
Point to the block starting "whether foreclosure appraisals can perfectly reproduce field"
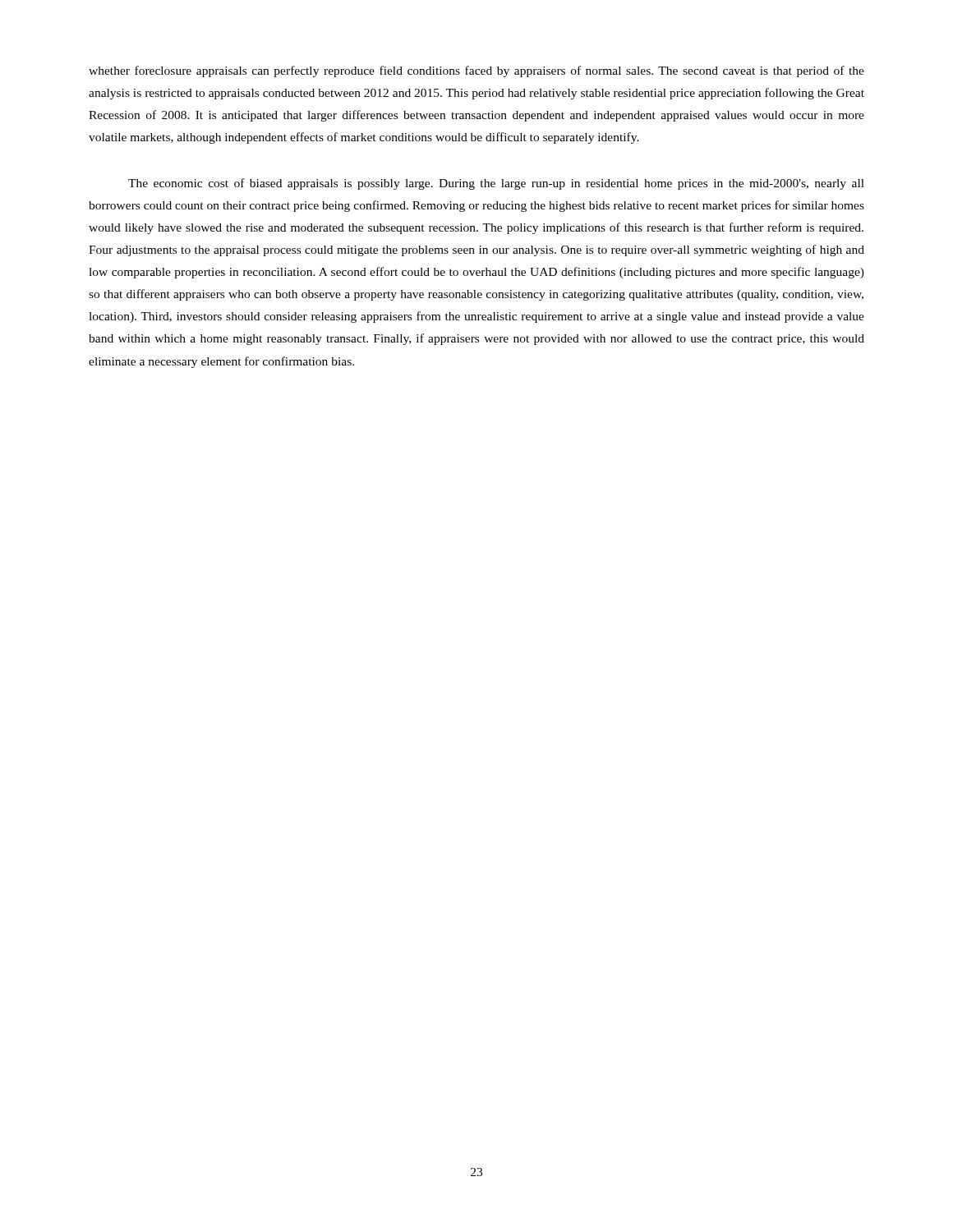[476, 104]
